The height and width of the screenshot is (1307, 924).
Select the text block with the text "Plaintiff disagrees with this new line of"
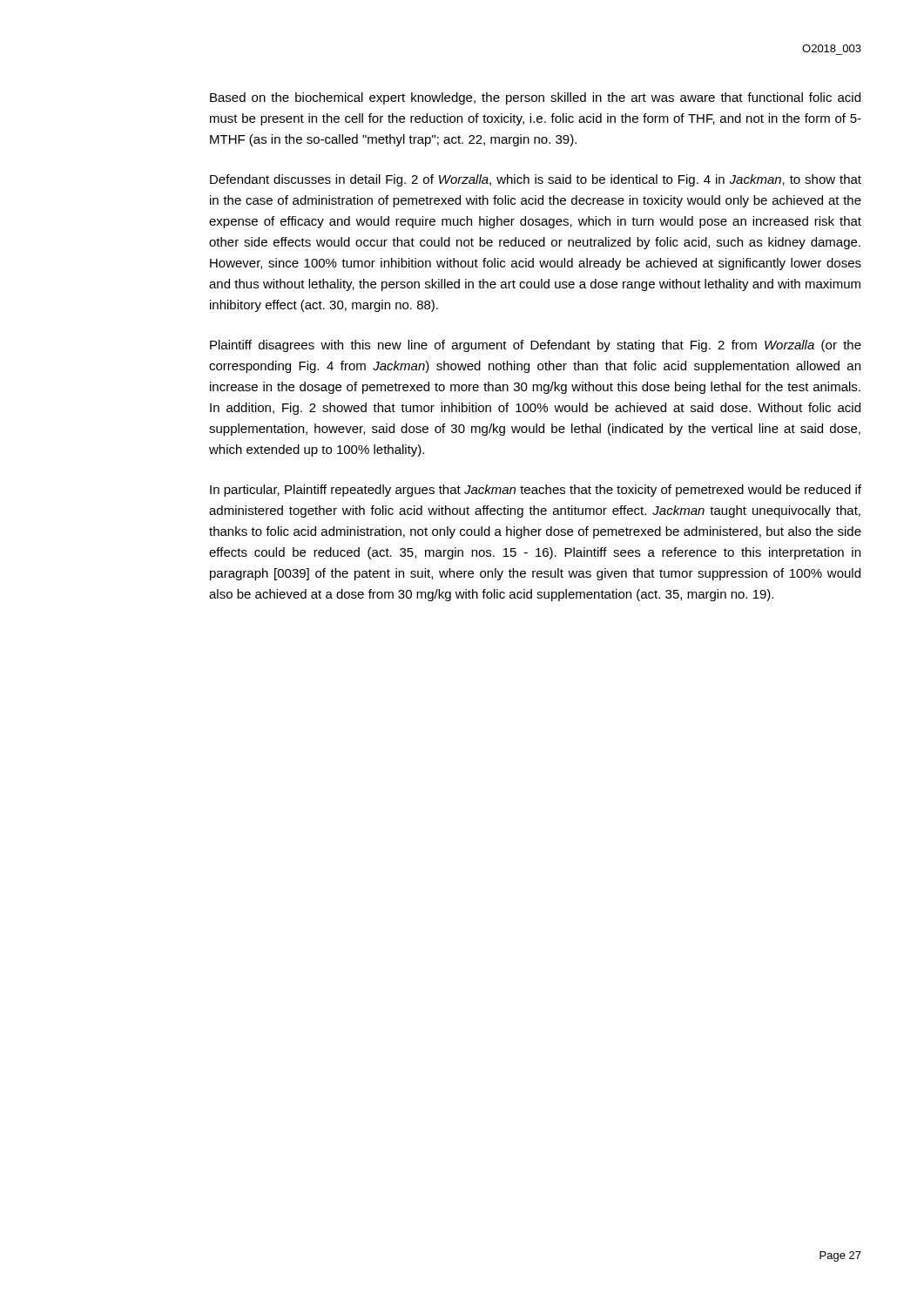click(535, 397)
